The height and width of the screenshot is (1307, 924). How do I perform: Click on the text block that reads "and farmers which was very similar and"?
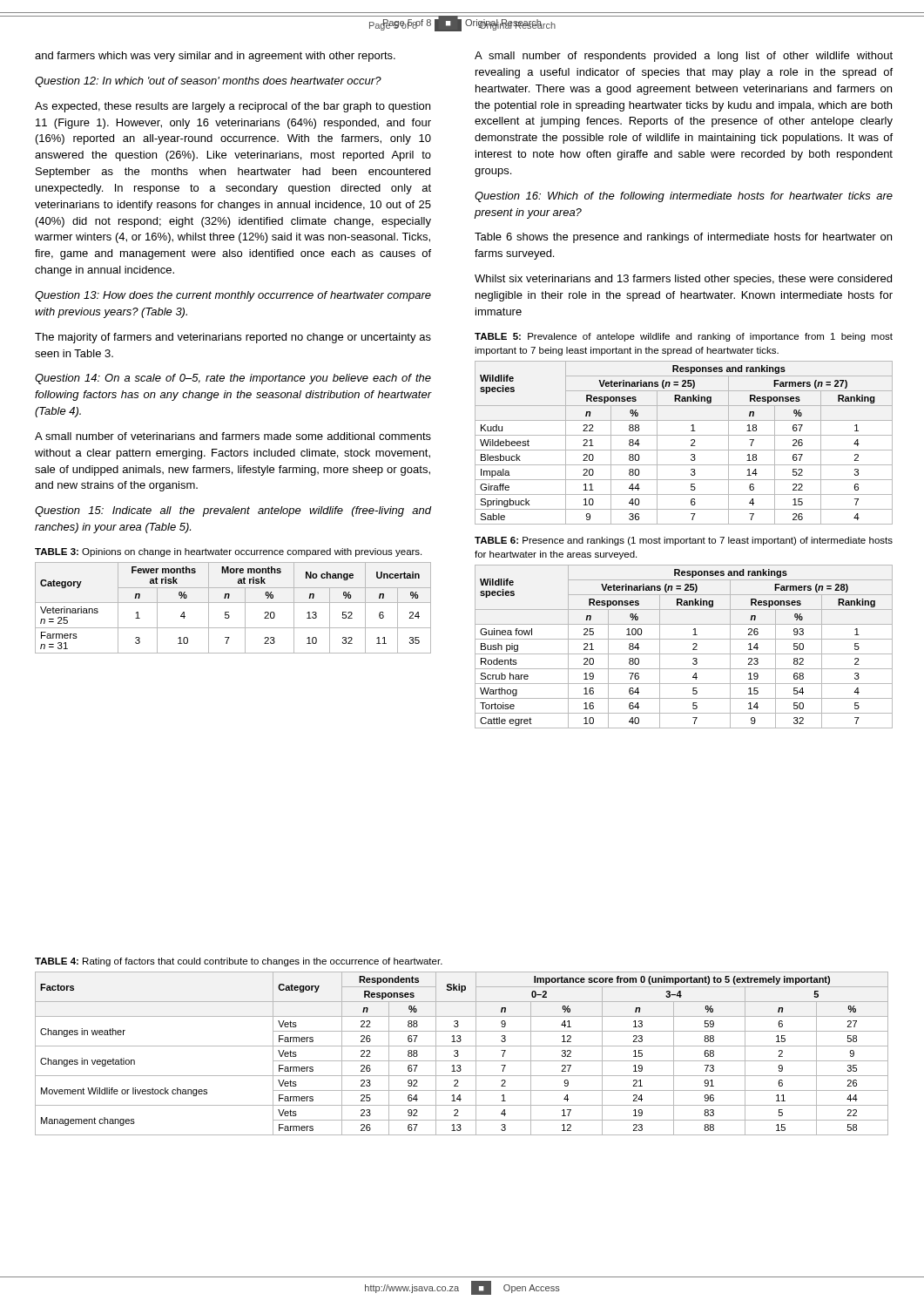click(x=215, y=55)
